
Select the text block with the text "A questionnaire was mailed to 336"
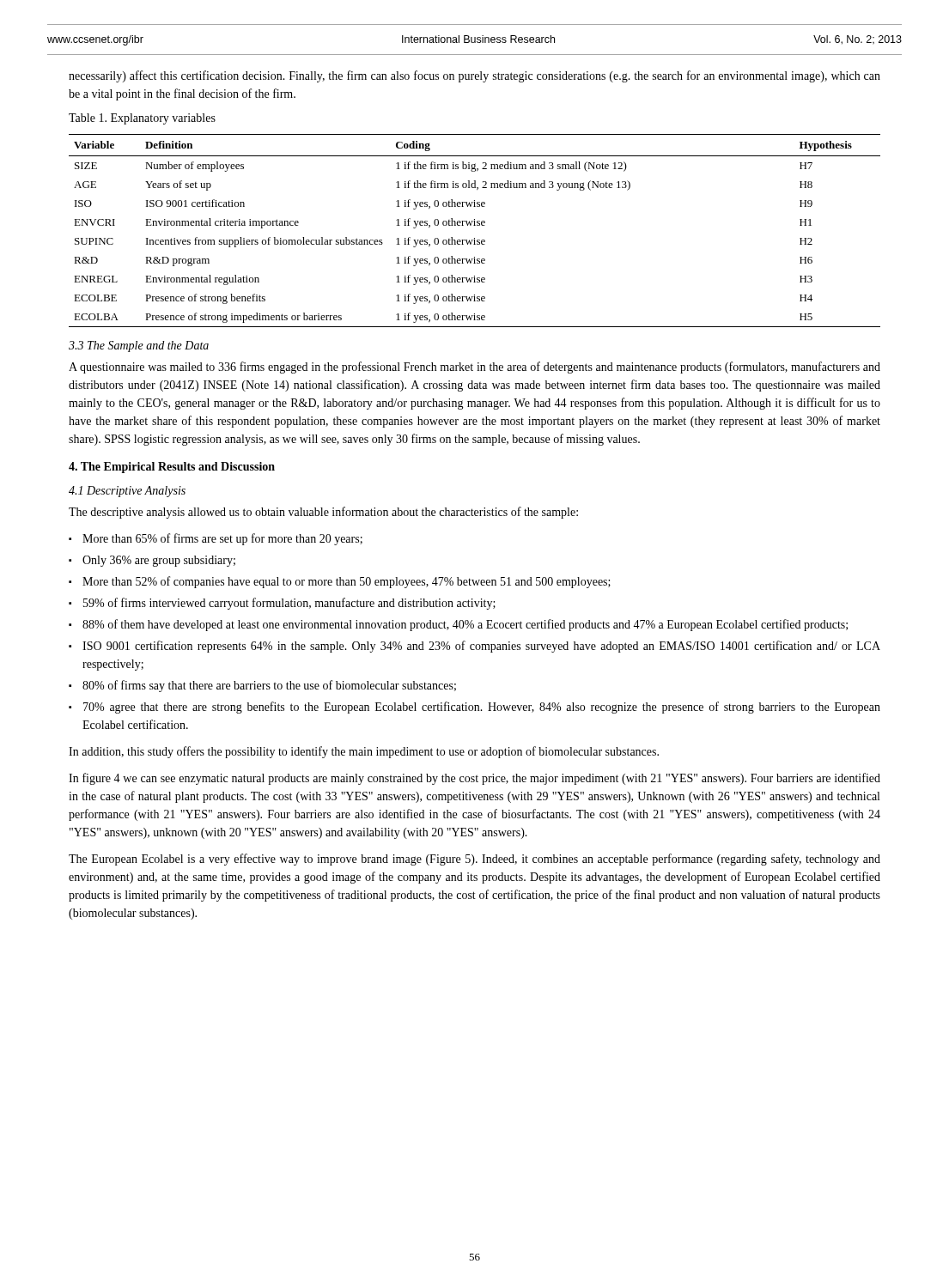[x=474, y=403]
